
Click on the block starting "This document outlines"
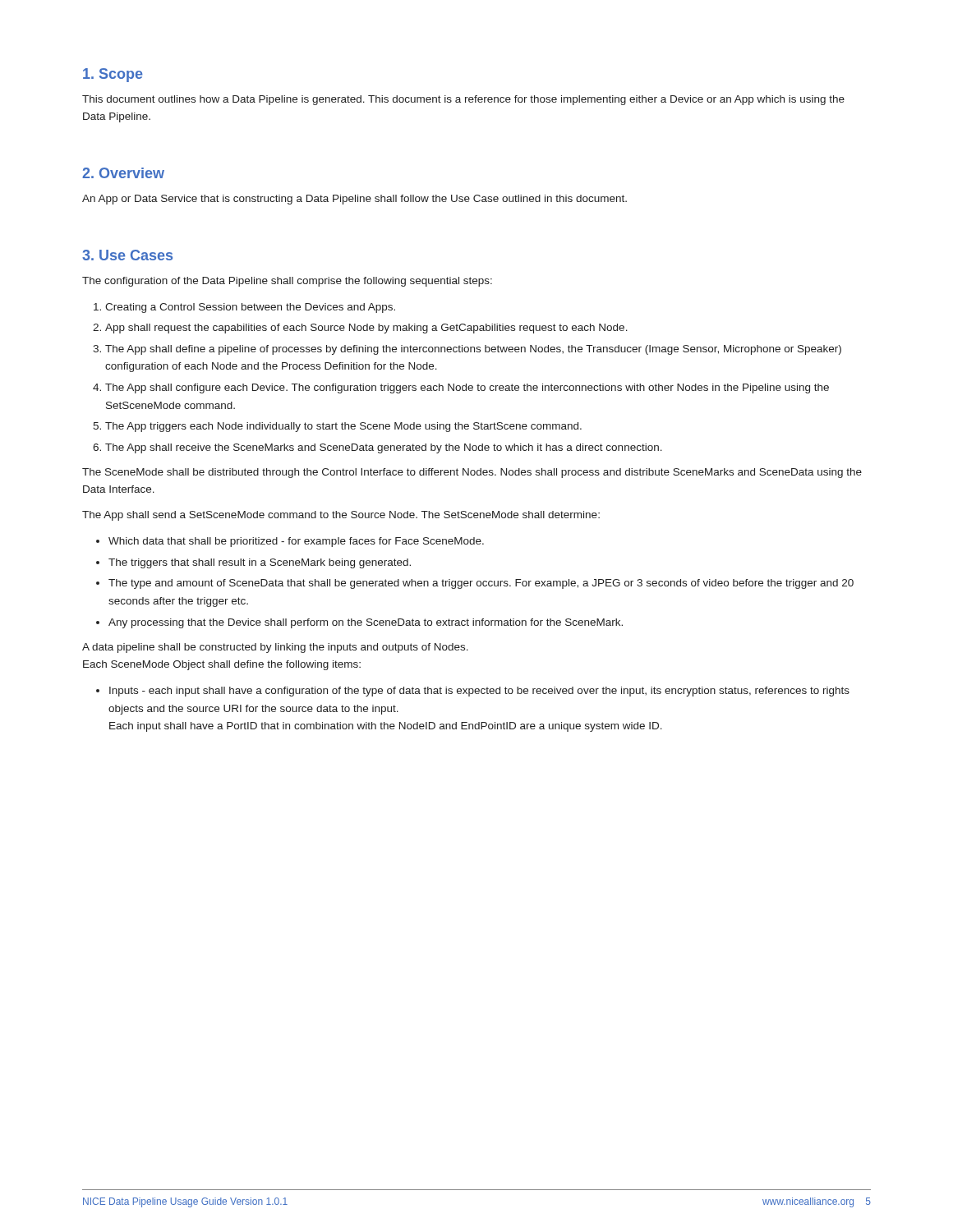coord(463,108)
